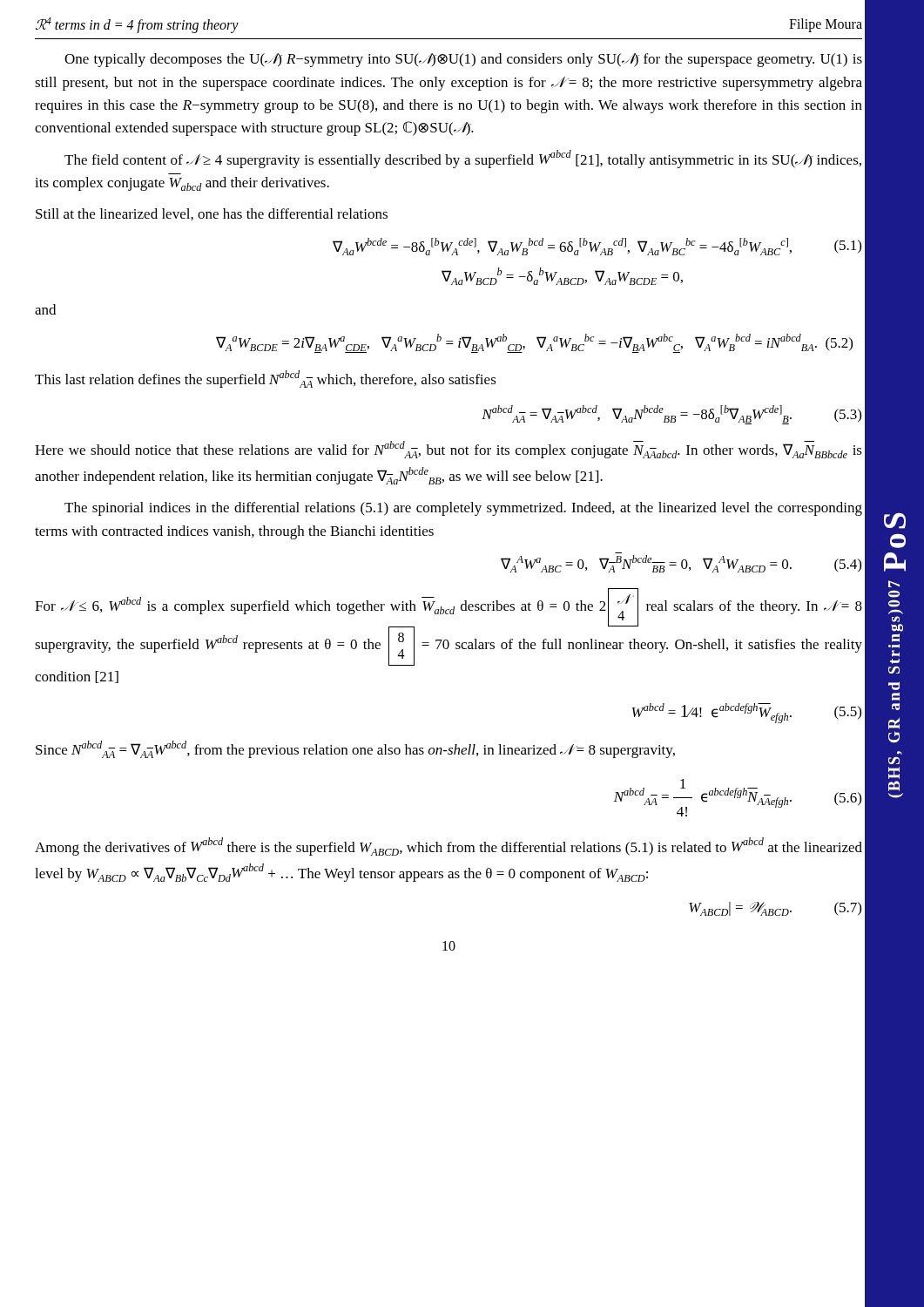
Task: Find the formula on this page that starts "NabcdAA = 14! ϵabcdefghNAAefgh."
Action: pyautogui.click(x=738, y=798)
